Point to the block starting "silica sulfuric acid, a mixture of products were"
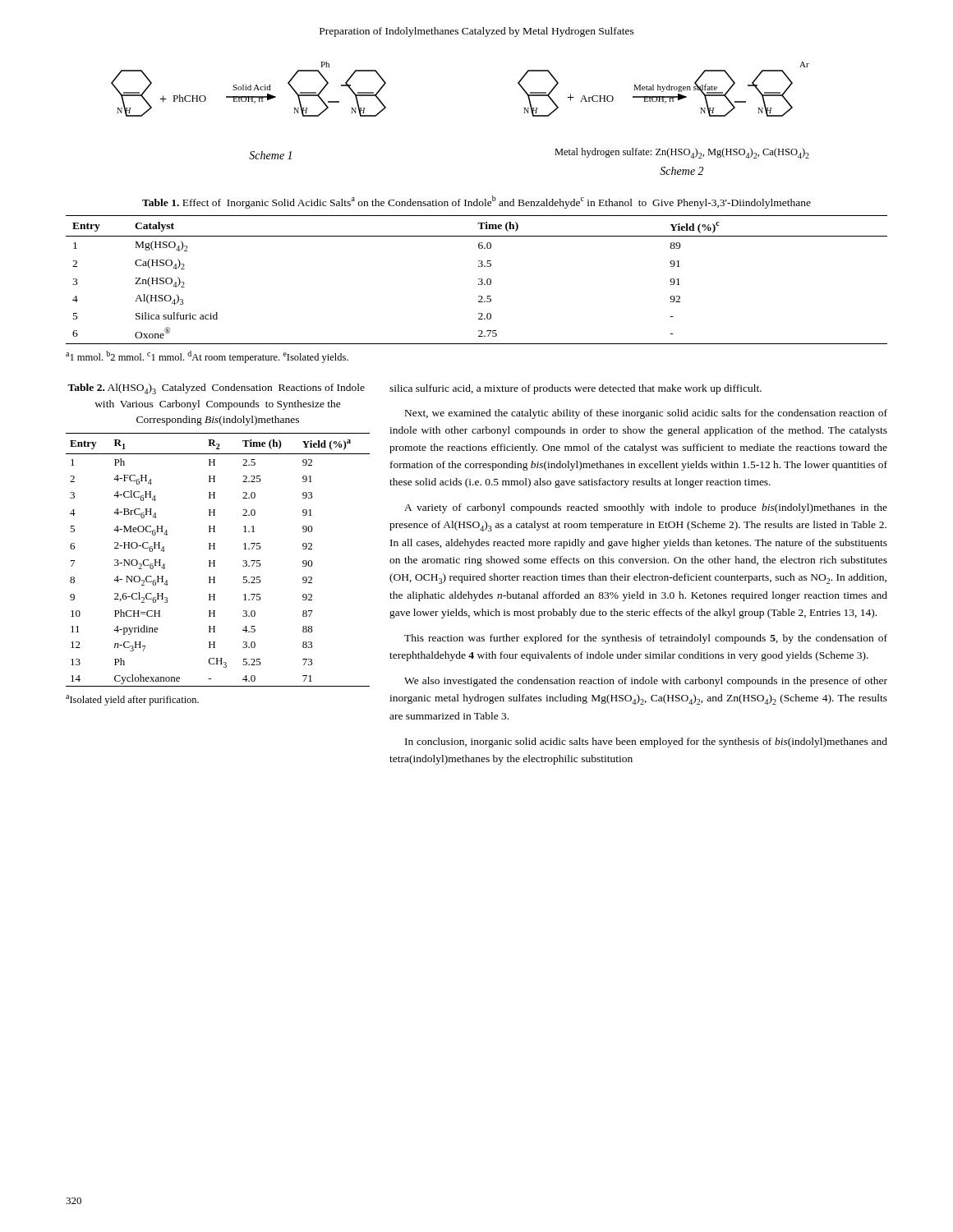This screenshot has height=1232, width=953. (576, 388)
